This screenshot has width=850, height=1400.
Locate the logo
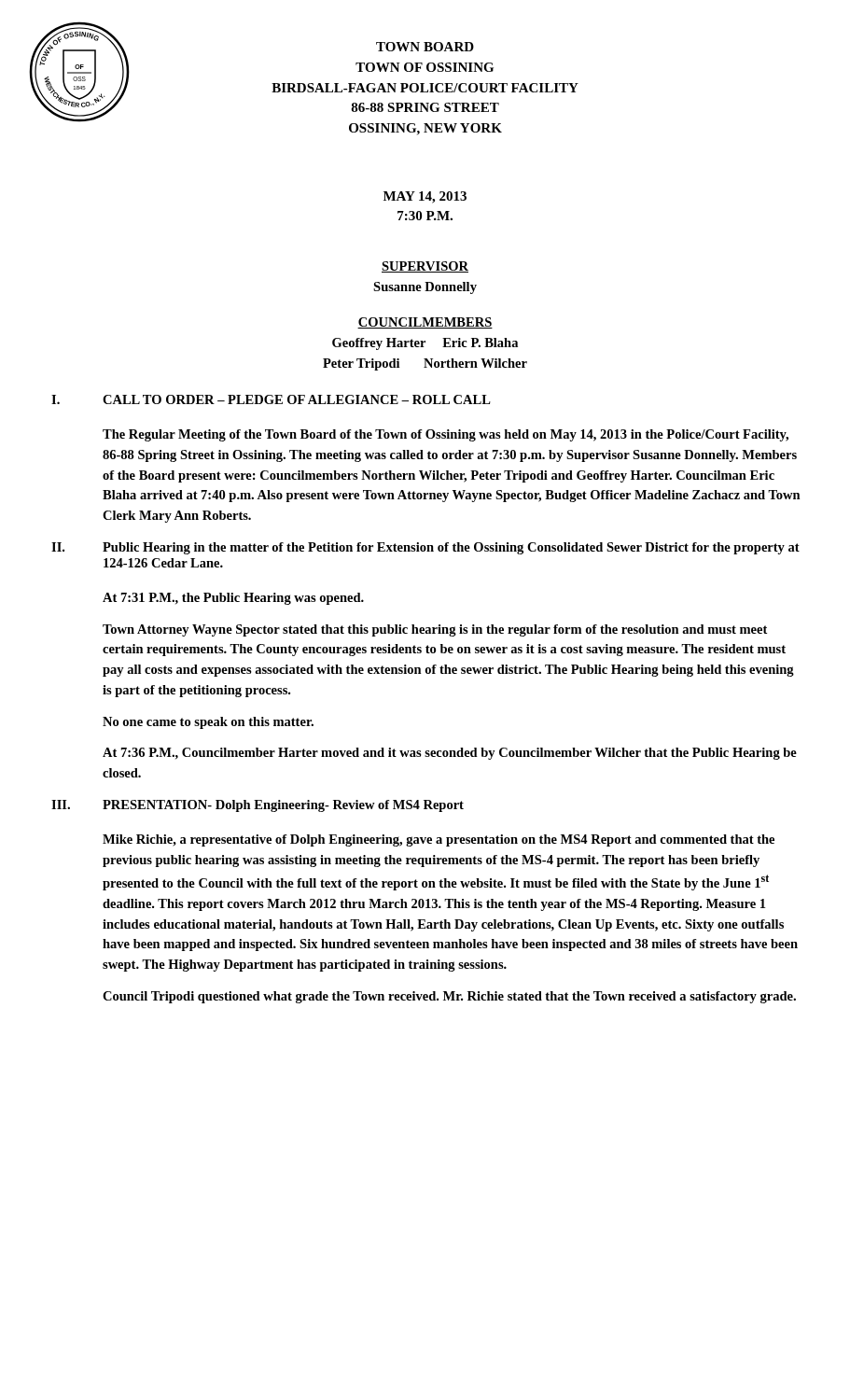click(79, 72)
